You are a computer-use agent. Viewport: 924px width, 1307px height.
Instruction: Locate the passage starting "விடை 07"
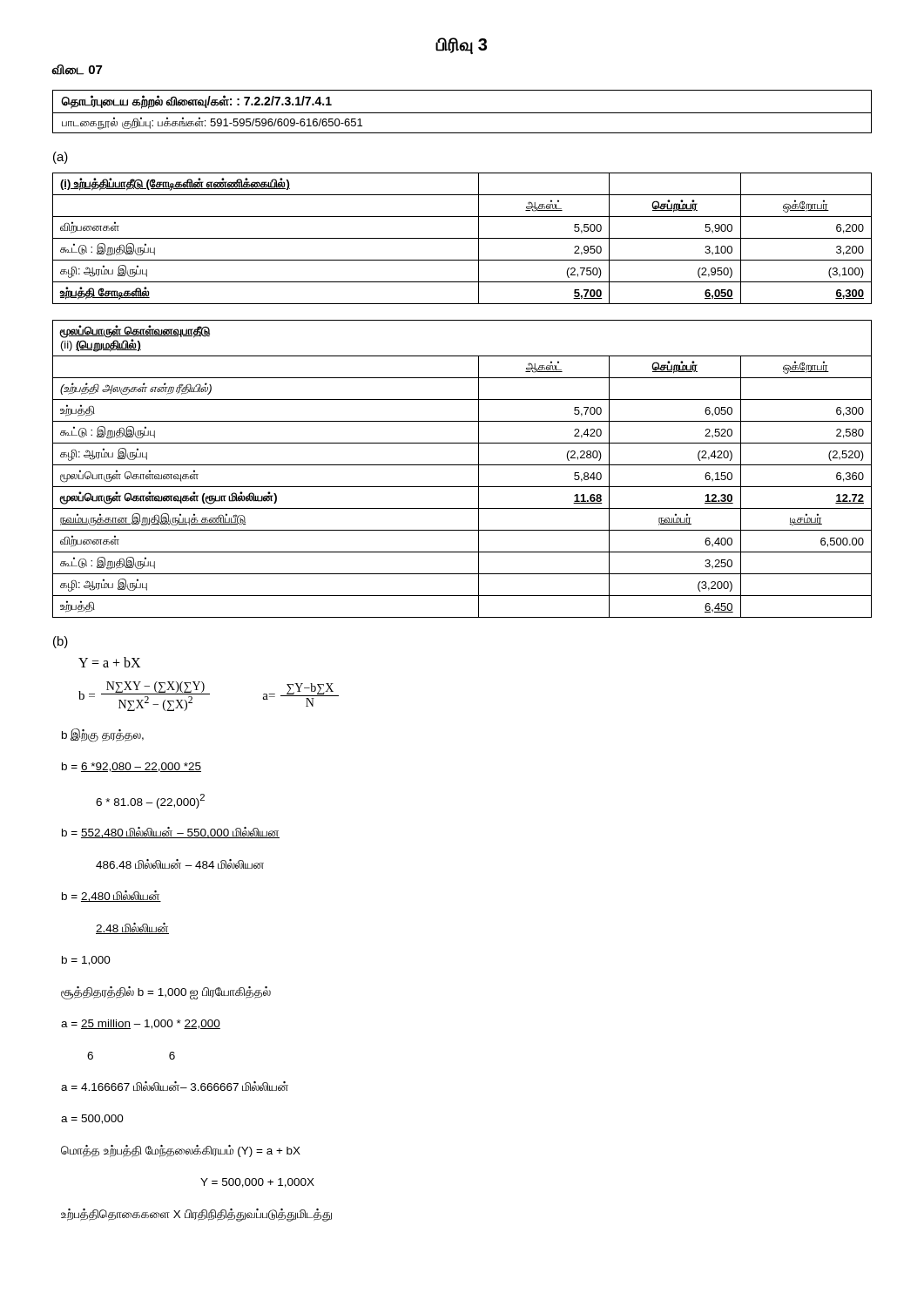[77, 69]
